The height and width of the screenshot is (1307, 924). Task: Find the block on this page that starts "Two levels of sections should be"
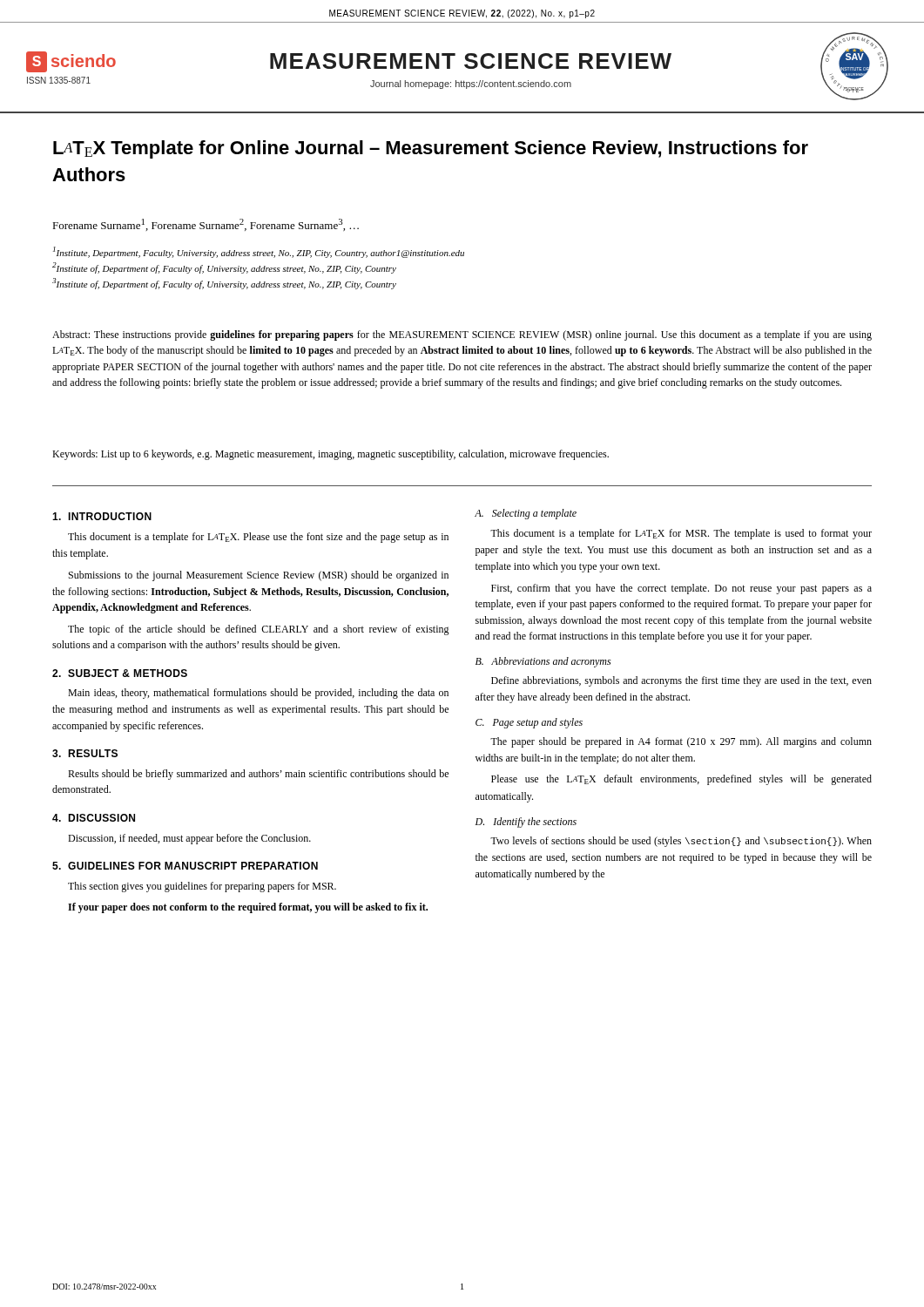click(673, 858)
